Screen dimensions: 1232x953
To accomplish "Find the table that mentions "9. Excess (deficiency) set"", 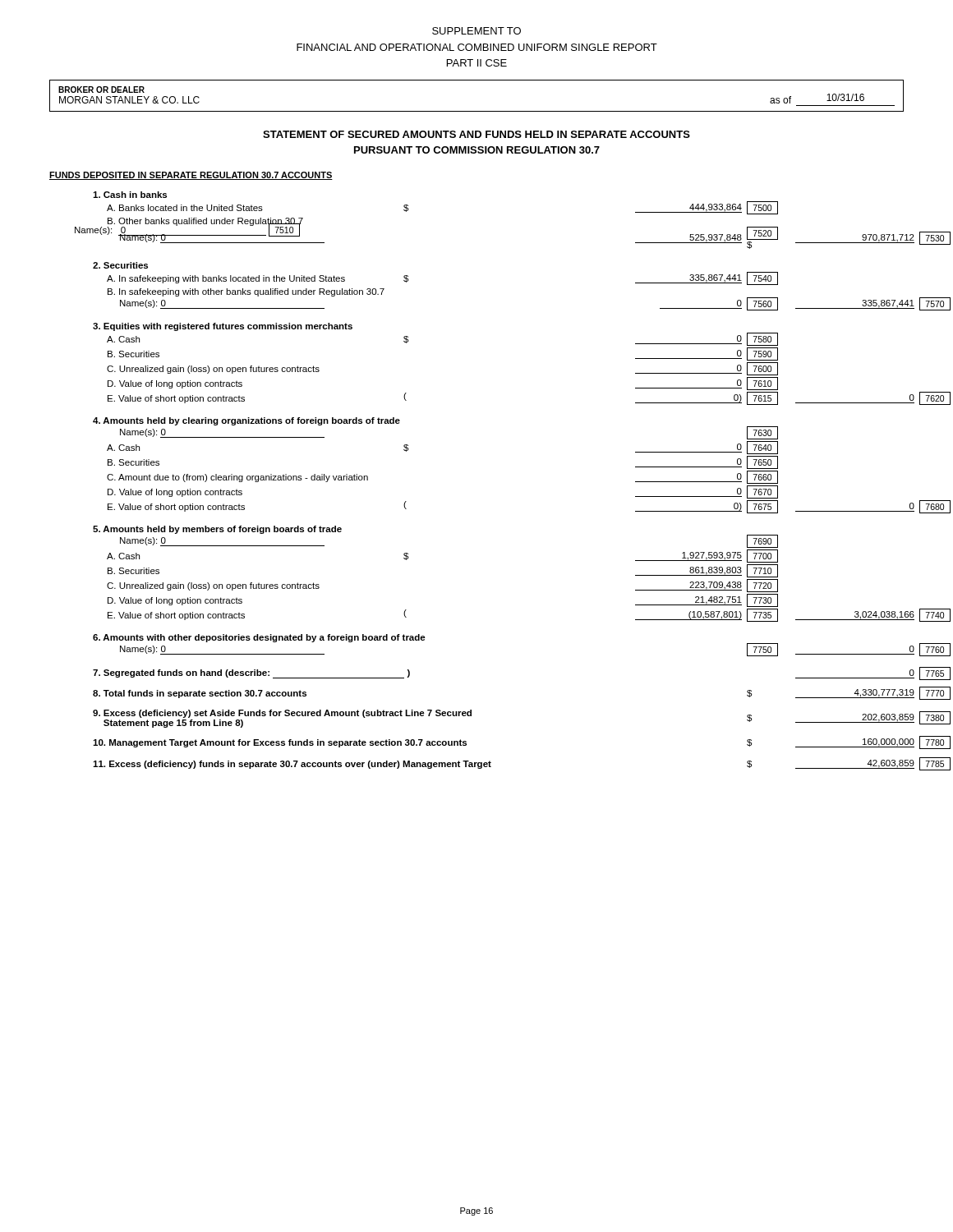I will click(476, 478).
